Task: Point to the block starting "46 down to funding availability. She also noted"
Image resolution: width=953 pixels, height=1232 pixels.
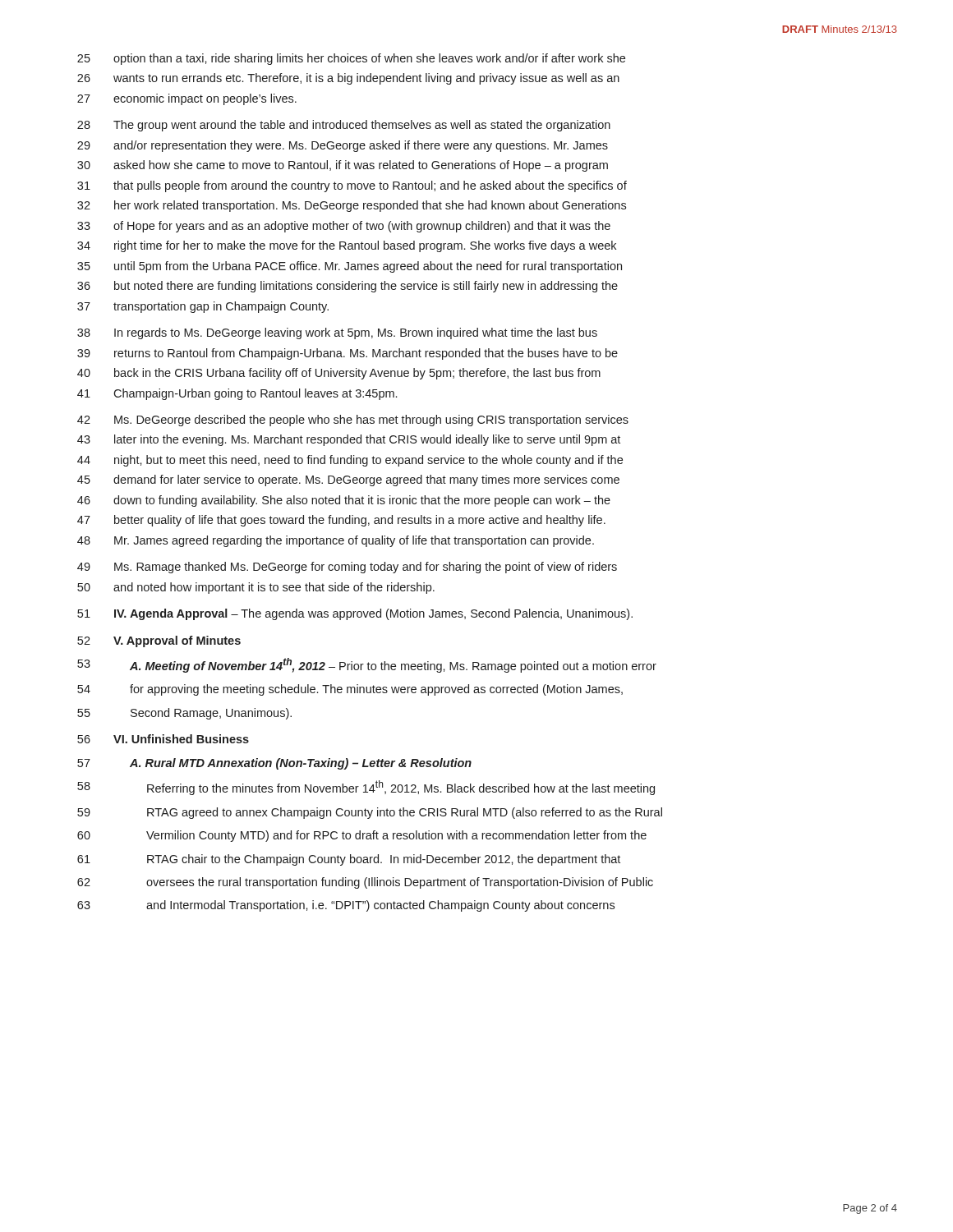Action: (x=476, y=500)
